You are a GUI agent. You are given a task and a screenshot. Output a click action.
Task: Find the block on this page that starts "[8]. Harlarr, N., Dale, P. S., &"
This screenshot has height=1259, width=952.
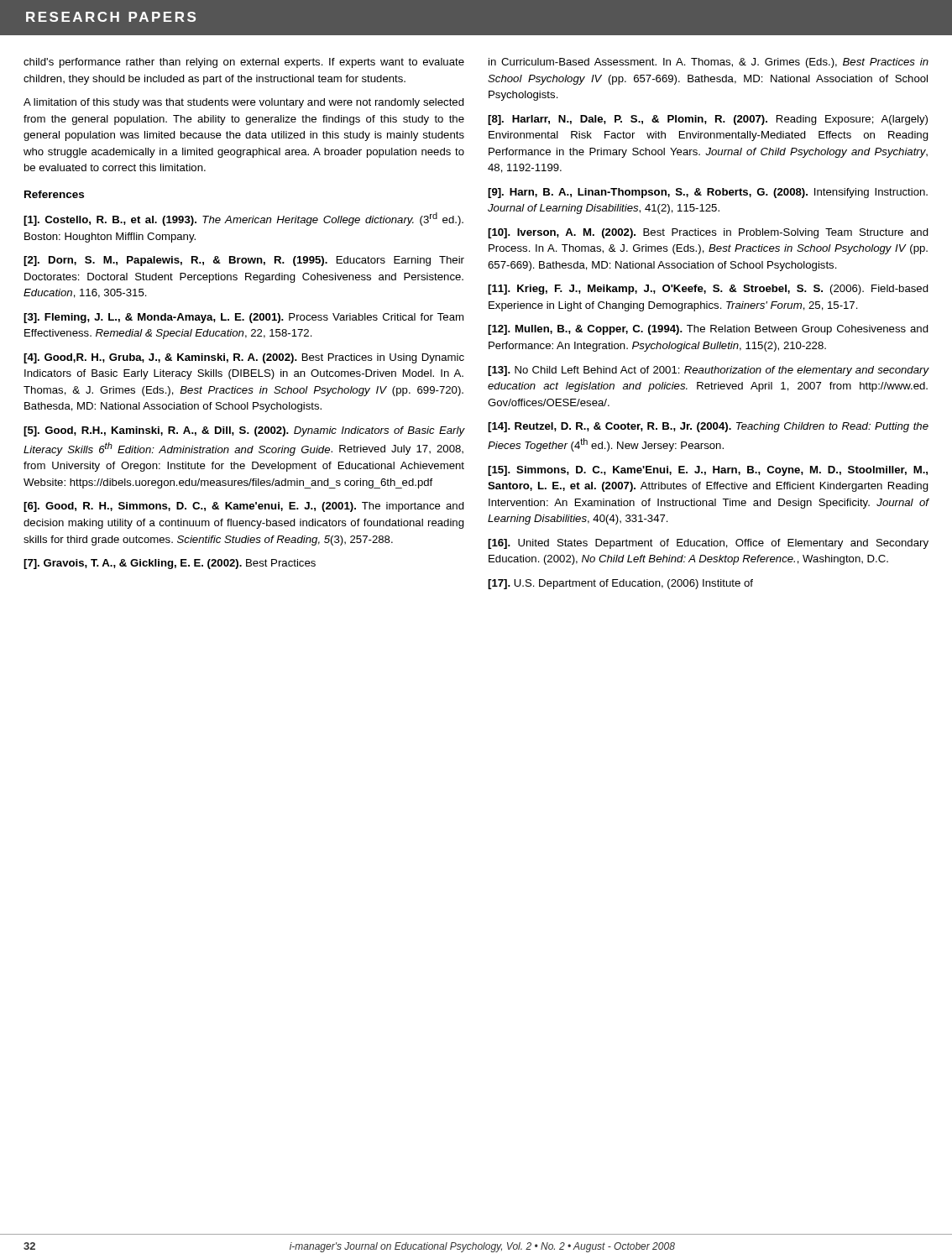(x=708, y=143)
